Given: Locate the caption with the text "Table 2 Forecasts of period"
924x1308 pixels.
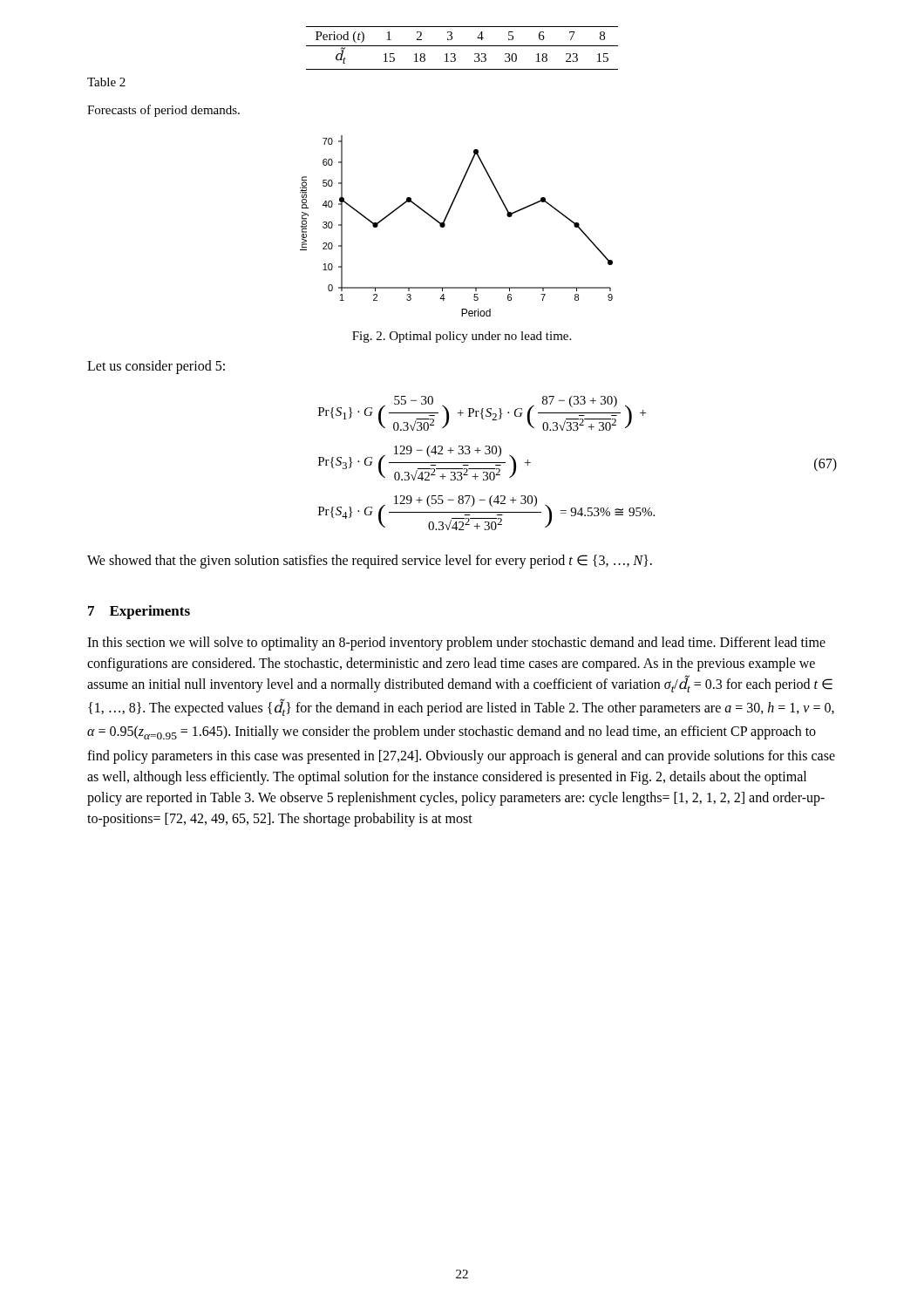Looking at the screenshot, I should click(x=106, y=82).
